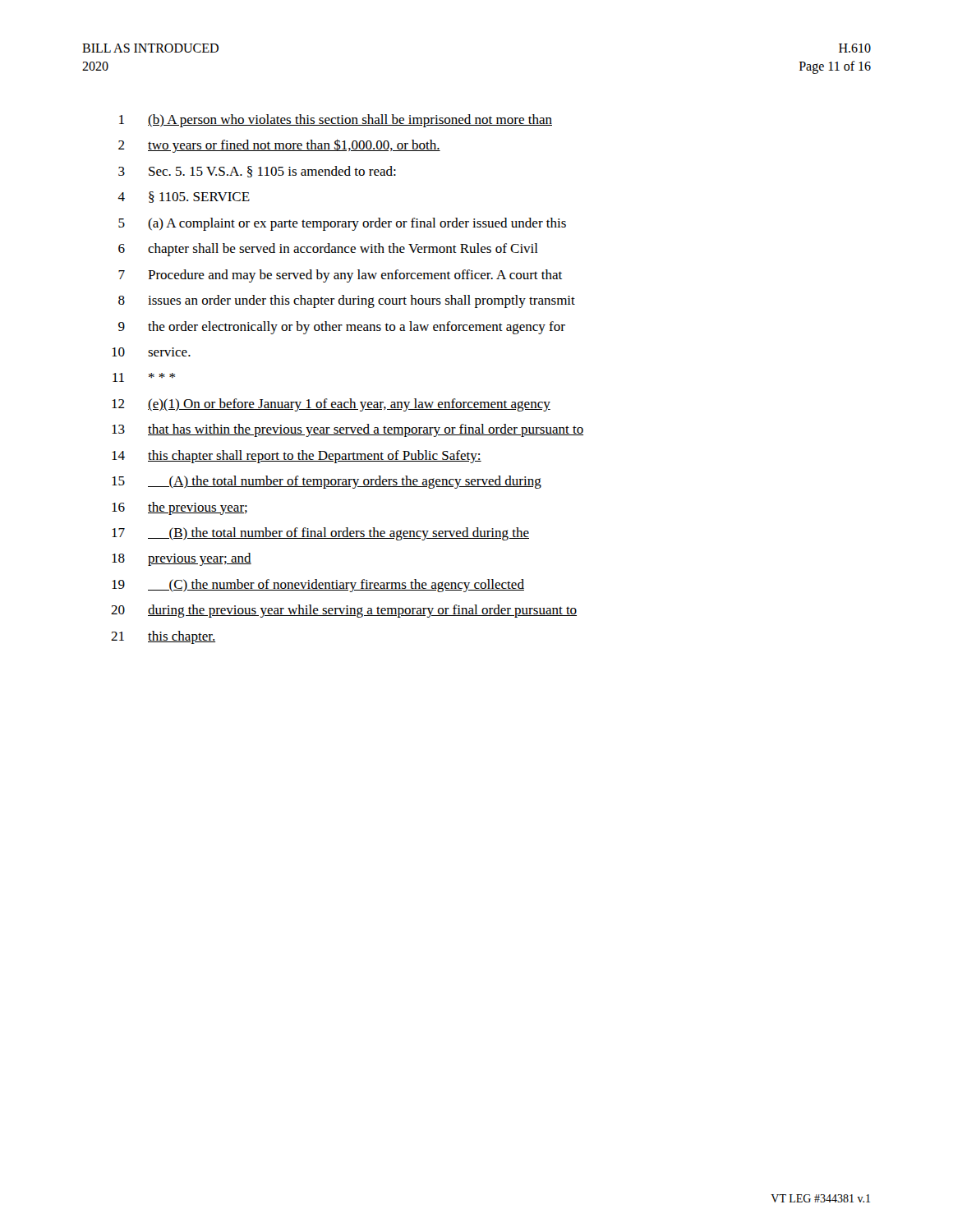Click the passage that begins "17 (B) the total number of final"
953x1232 pixels.
[x=476, y=533]
